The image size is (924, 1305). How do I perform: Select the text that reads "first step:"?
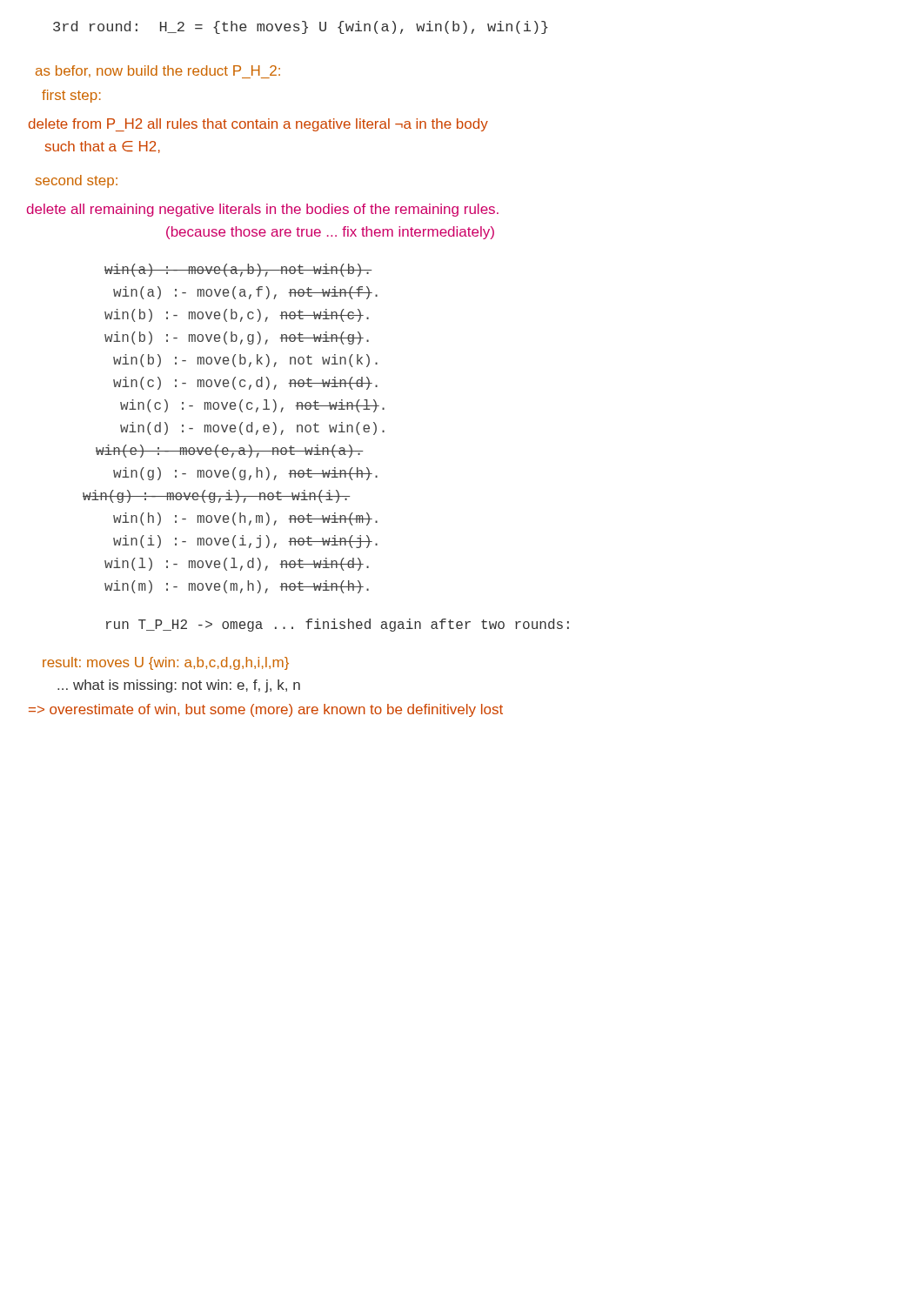click(x=72, y=95)
